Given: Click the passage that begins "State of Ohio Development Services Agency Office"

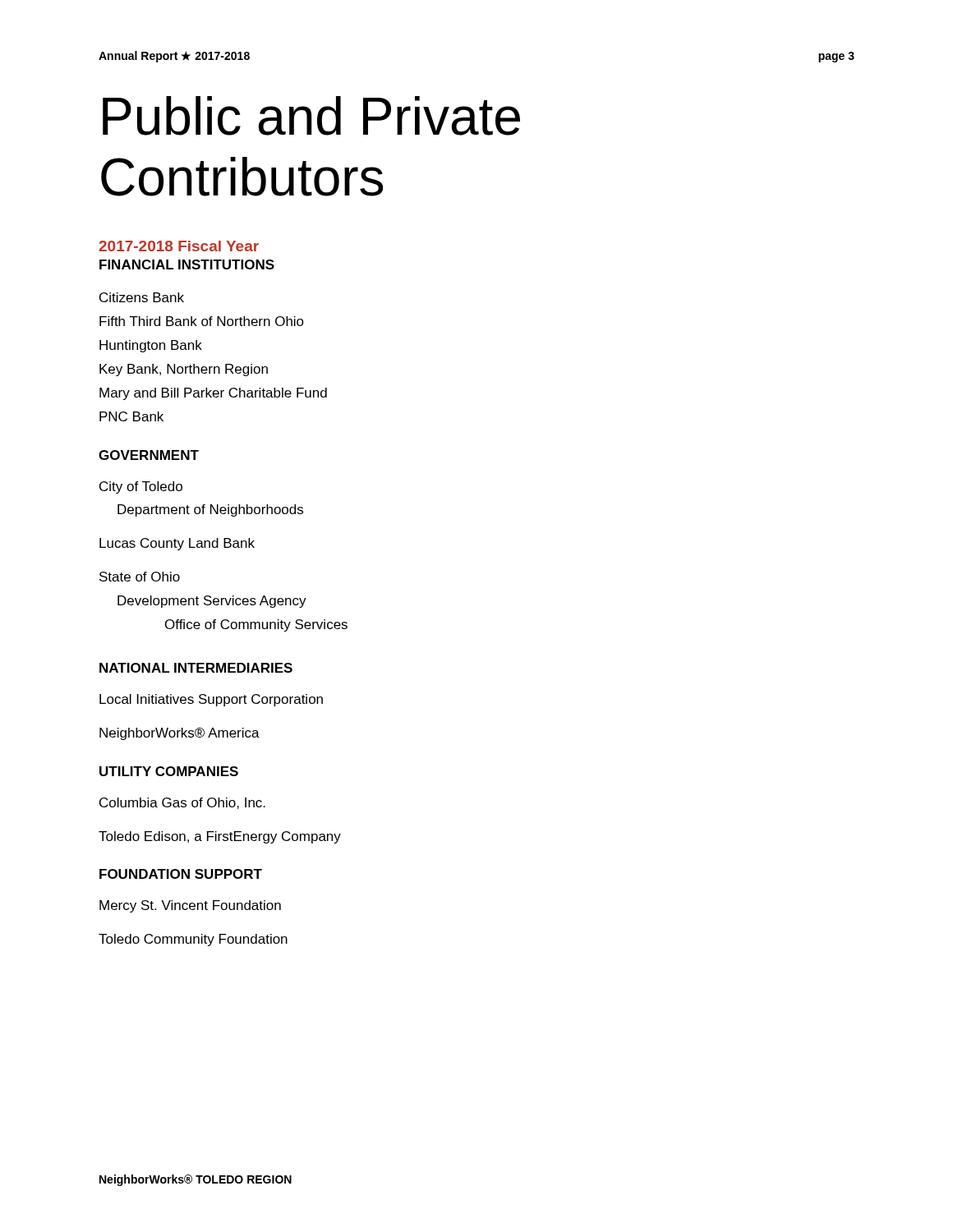Looking at the screenshot, I should pyautogui.click(x=223, y=603).
